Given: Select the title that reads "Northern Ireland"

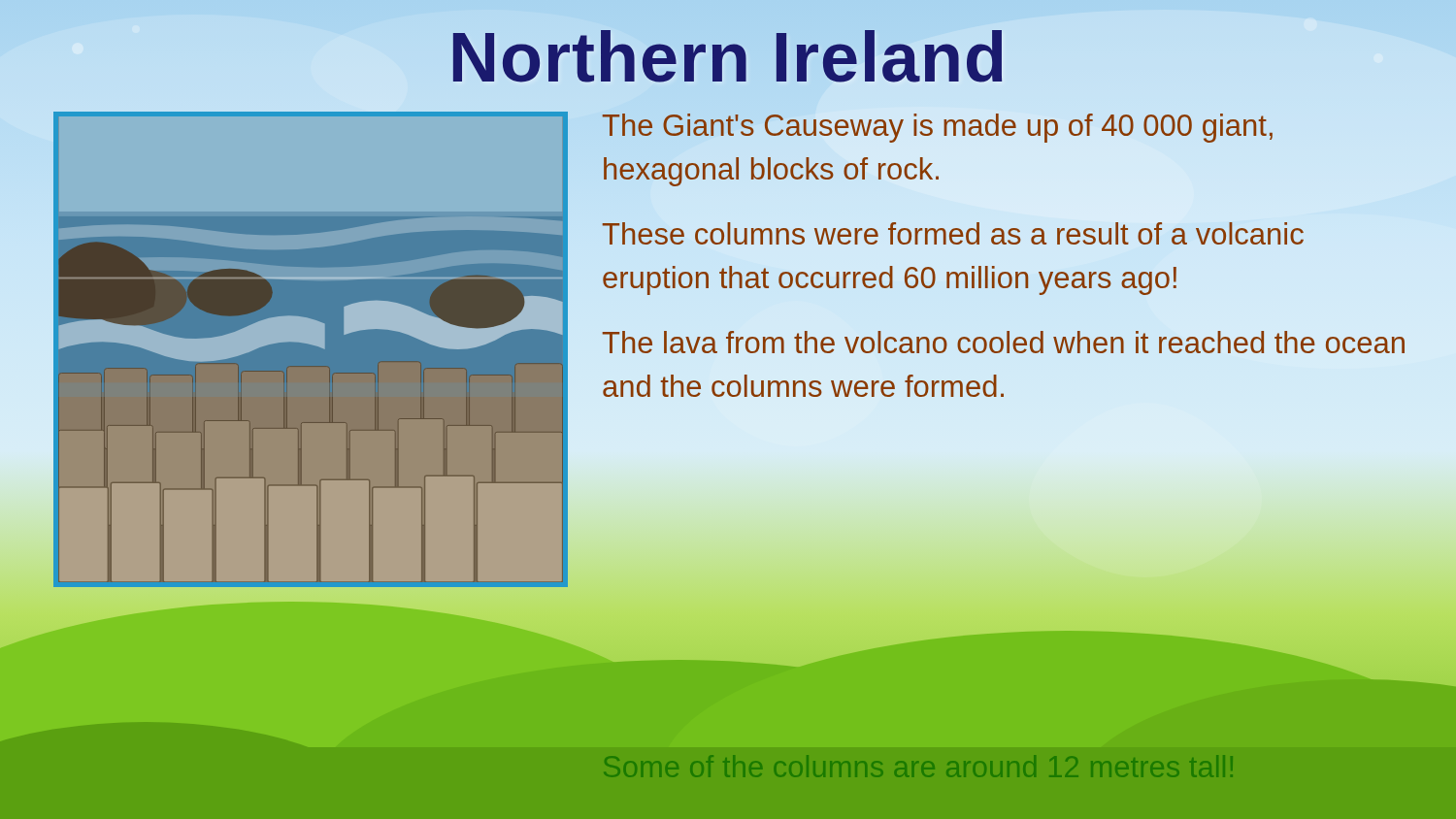Looking at the screenshot, I should click(728, 57).
